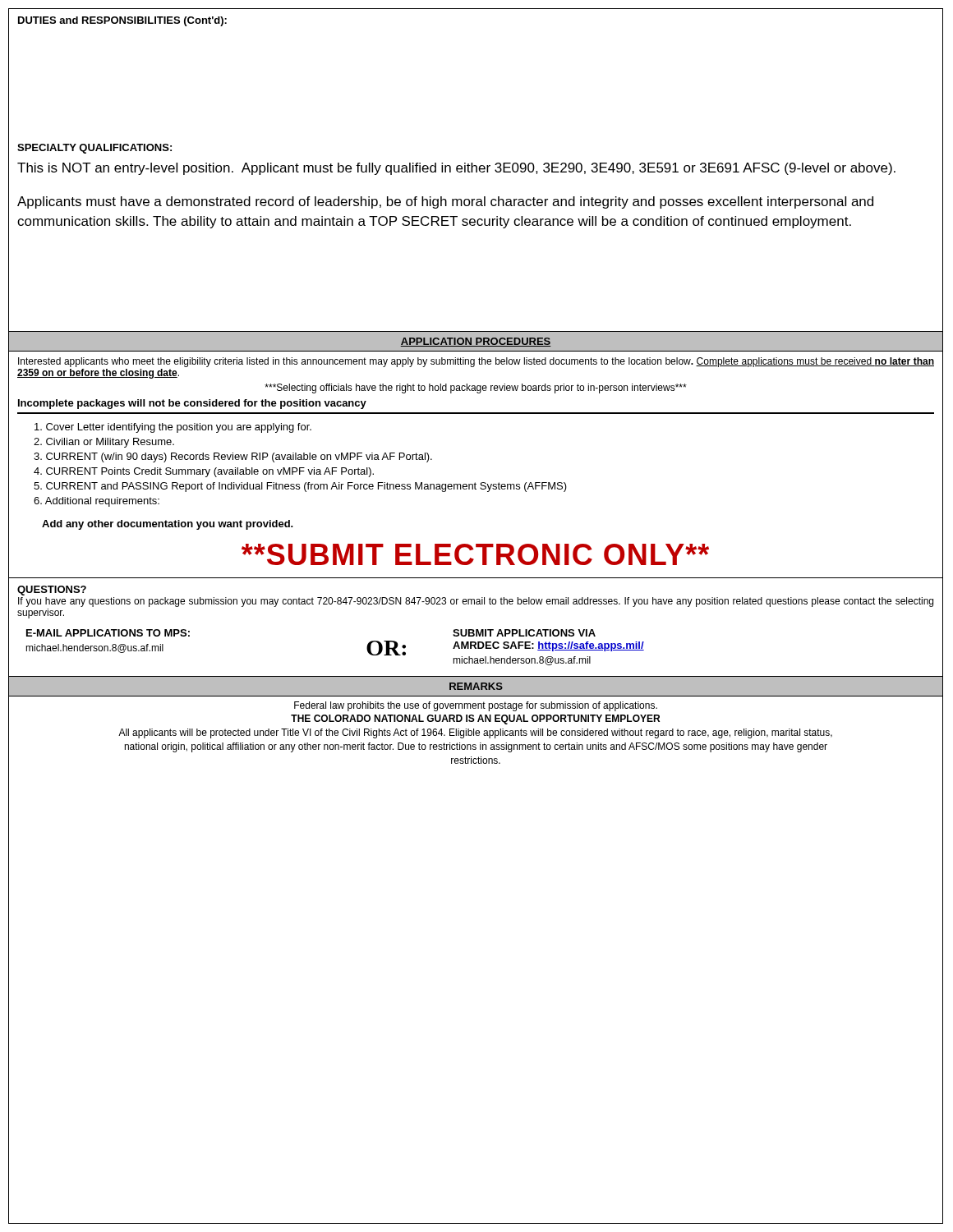Find the list item containing "3. CURRENT (w/in 90"
Viewport: 953px width, 1232px height.
click(233, 456)
